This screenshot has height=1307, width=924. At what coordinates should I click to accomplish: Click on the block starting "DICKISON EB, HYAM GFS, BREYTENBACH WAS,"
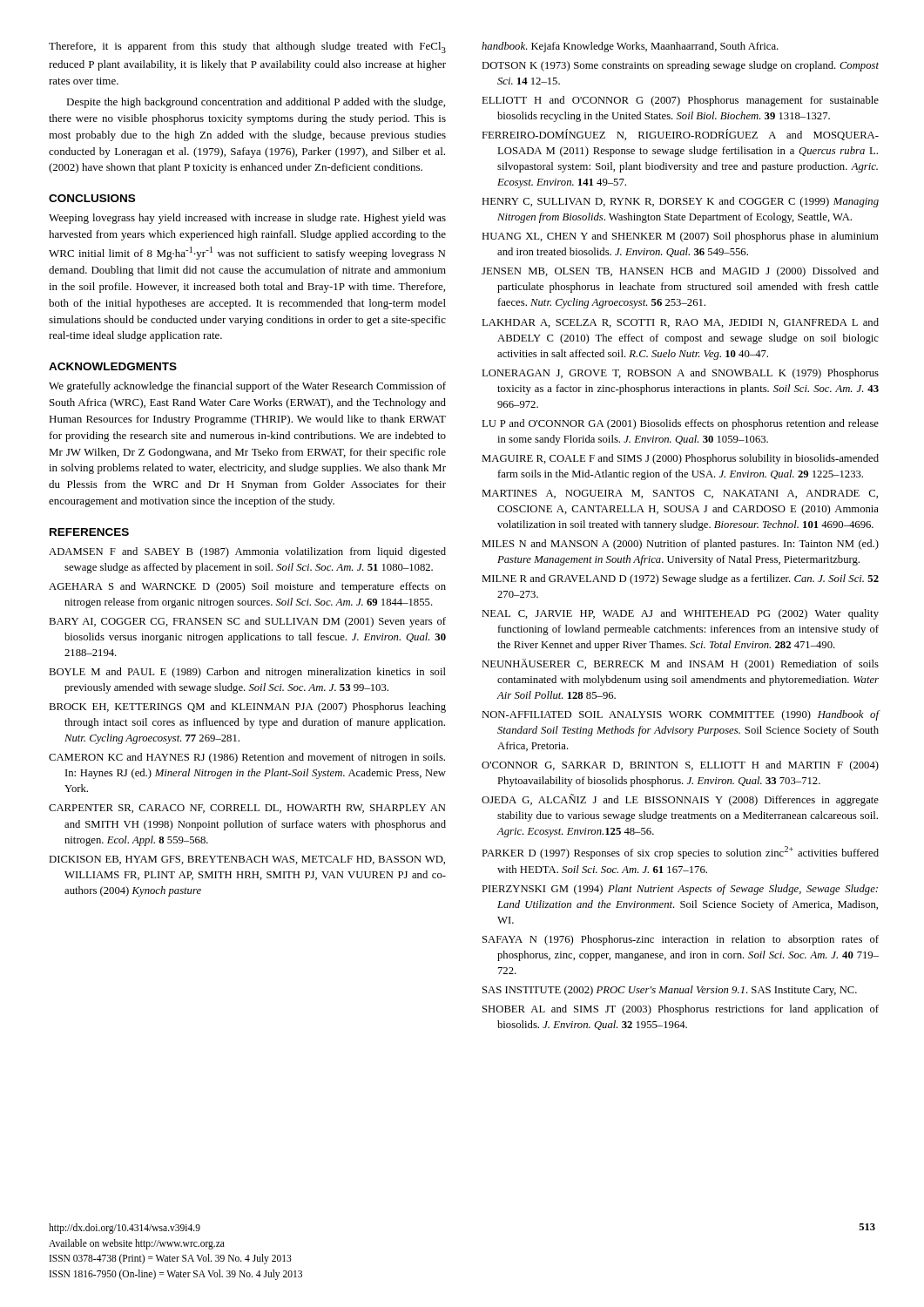[x=247, y=875]
